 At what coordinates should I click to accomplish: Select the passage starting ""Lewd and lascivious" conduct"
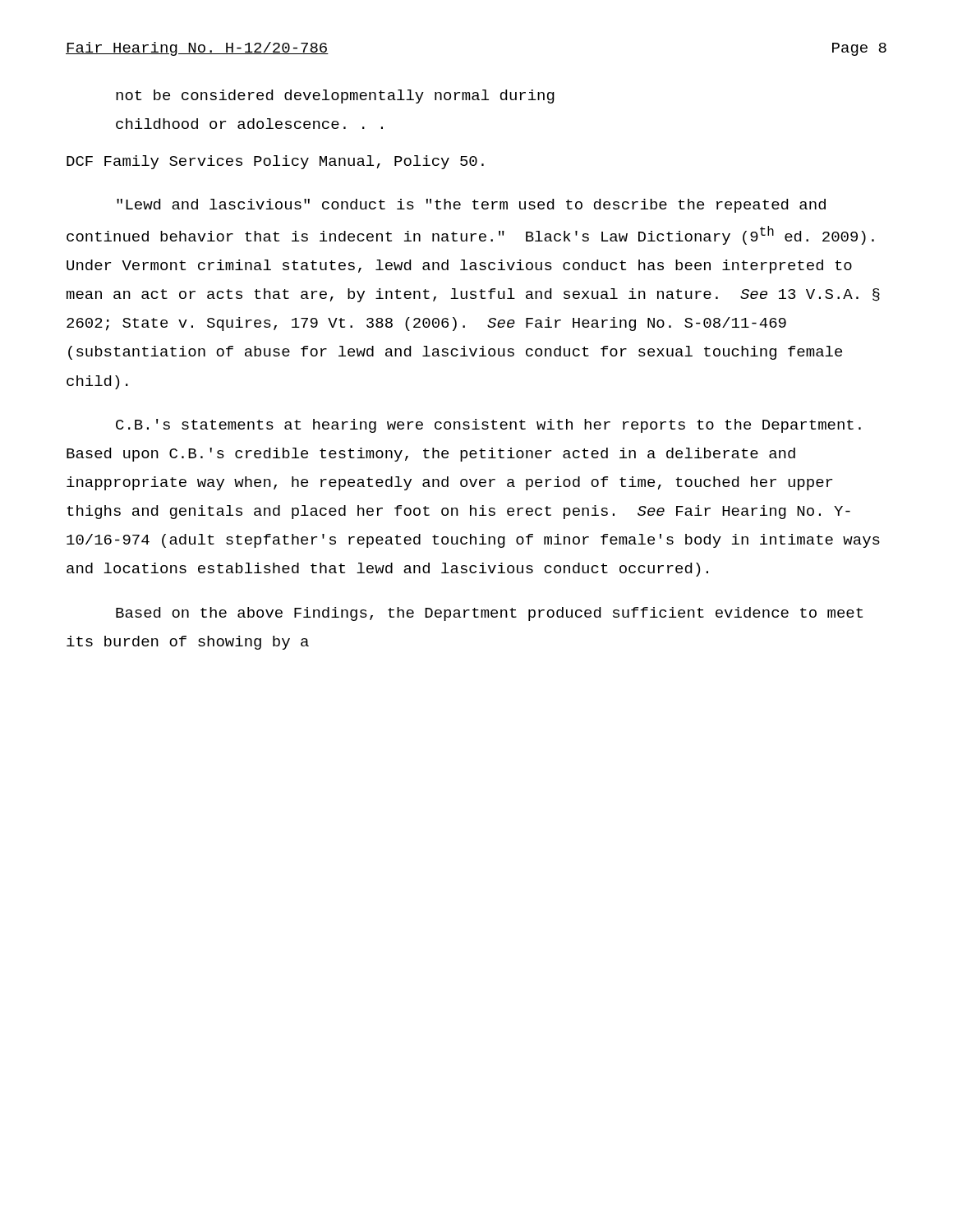[476, 294]
